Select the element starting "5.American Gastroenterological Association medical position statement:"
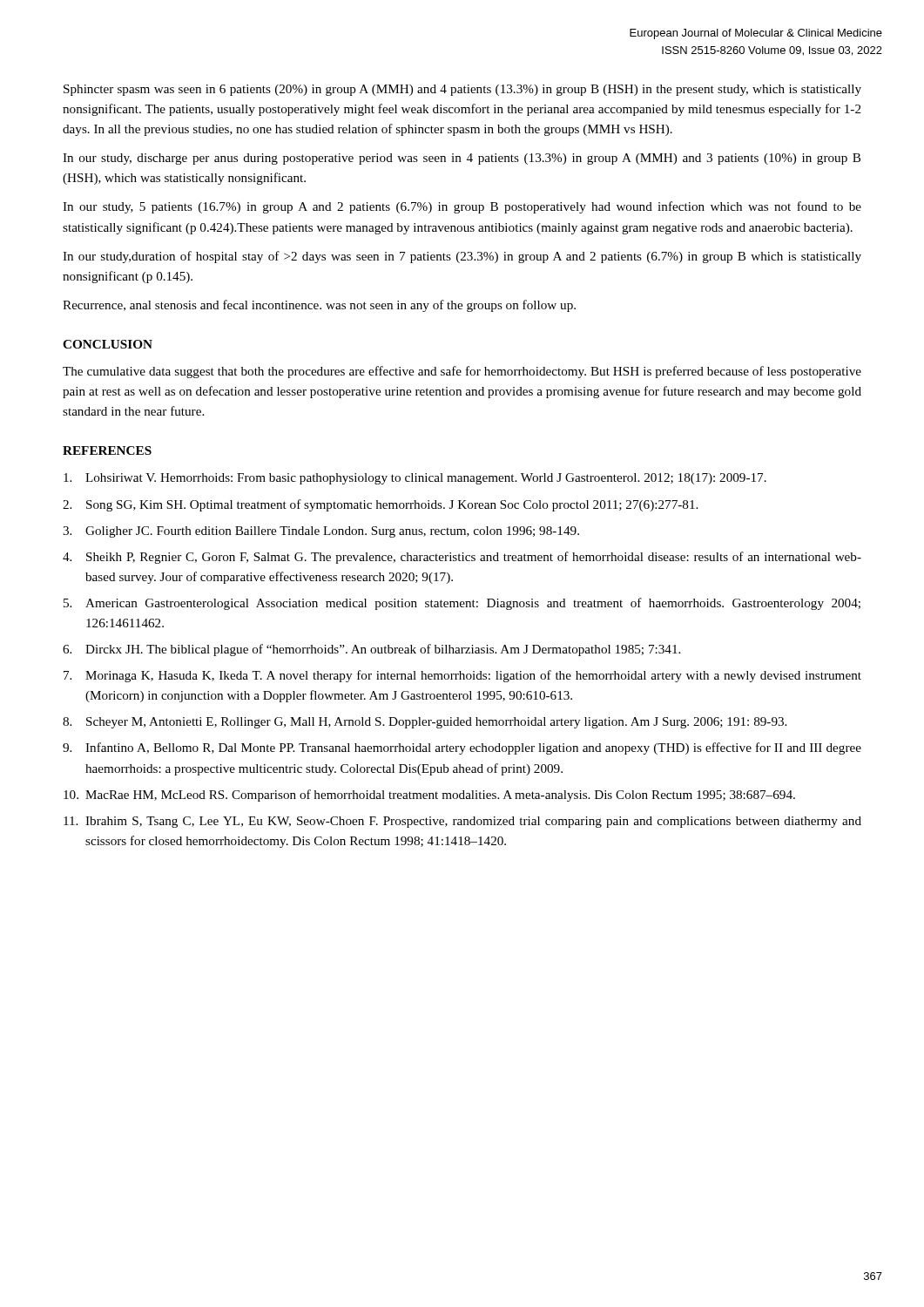924x1307 pixels. click(462, 612)
